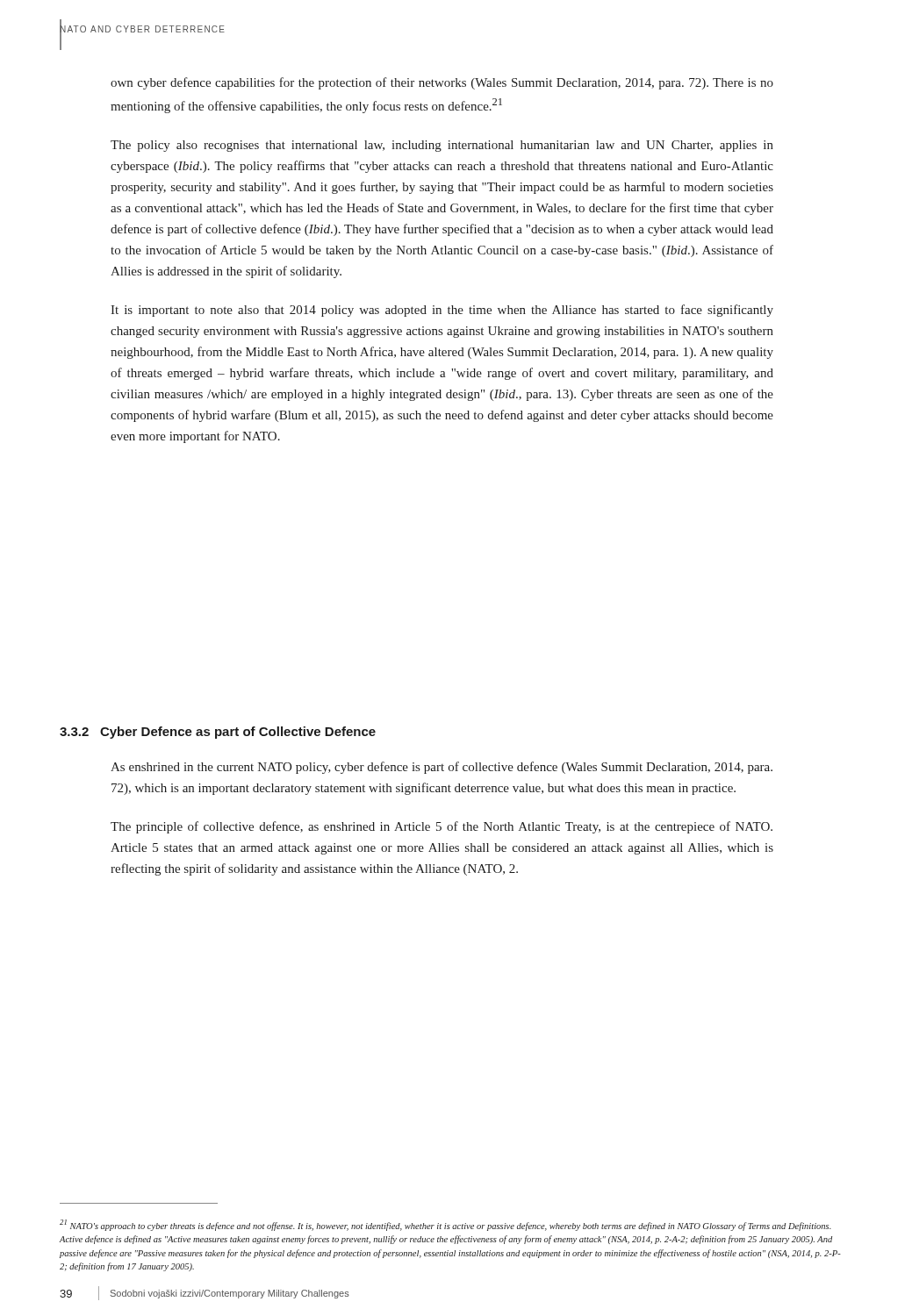Find the element starting "The policy also recognises that"
This screenshot has width=912, height=1316.
tap(442, 208)
